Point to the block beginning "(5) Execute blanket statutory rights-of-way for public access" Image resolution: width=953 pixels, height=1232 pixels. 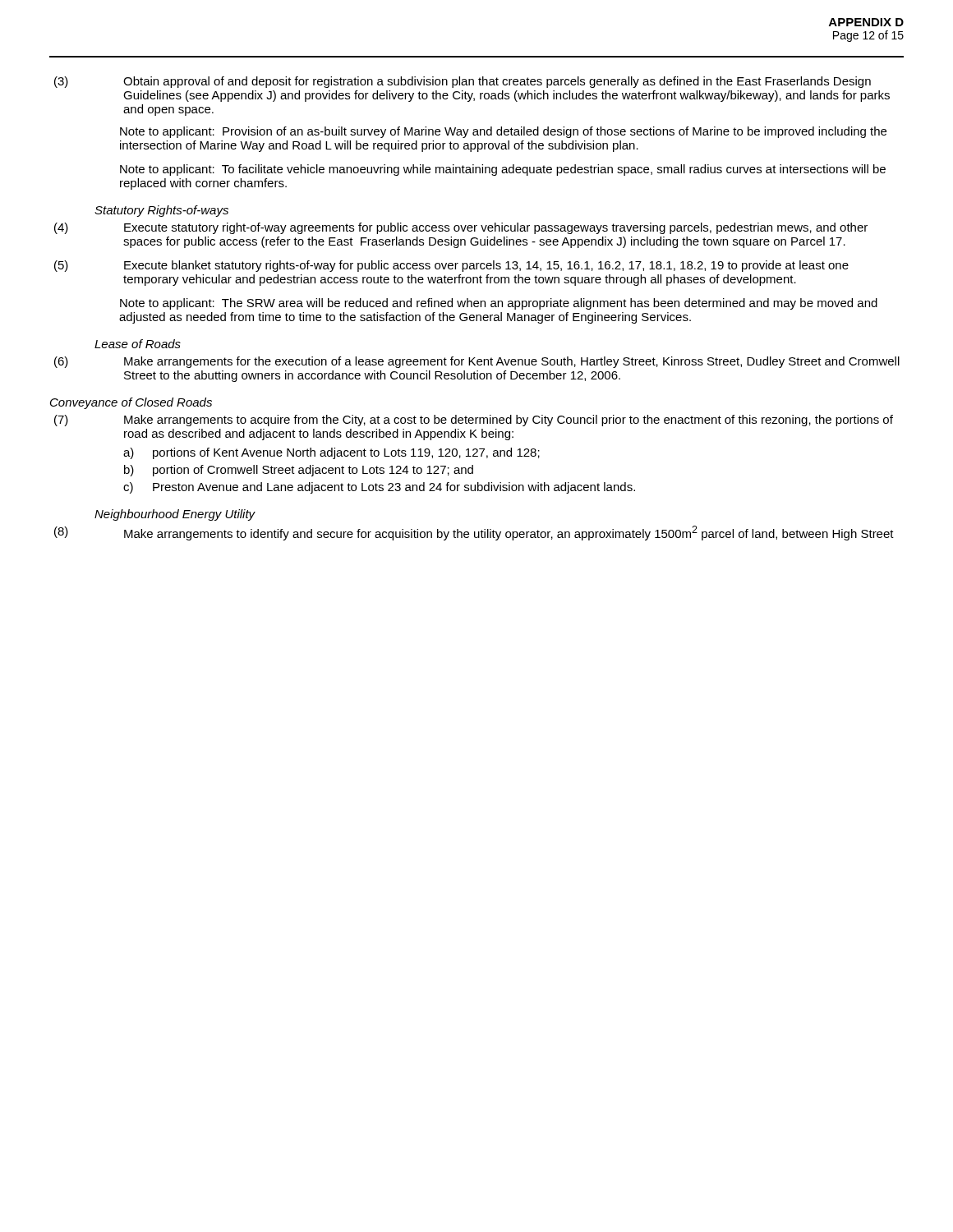[x=476, y=272]
